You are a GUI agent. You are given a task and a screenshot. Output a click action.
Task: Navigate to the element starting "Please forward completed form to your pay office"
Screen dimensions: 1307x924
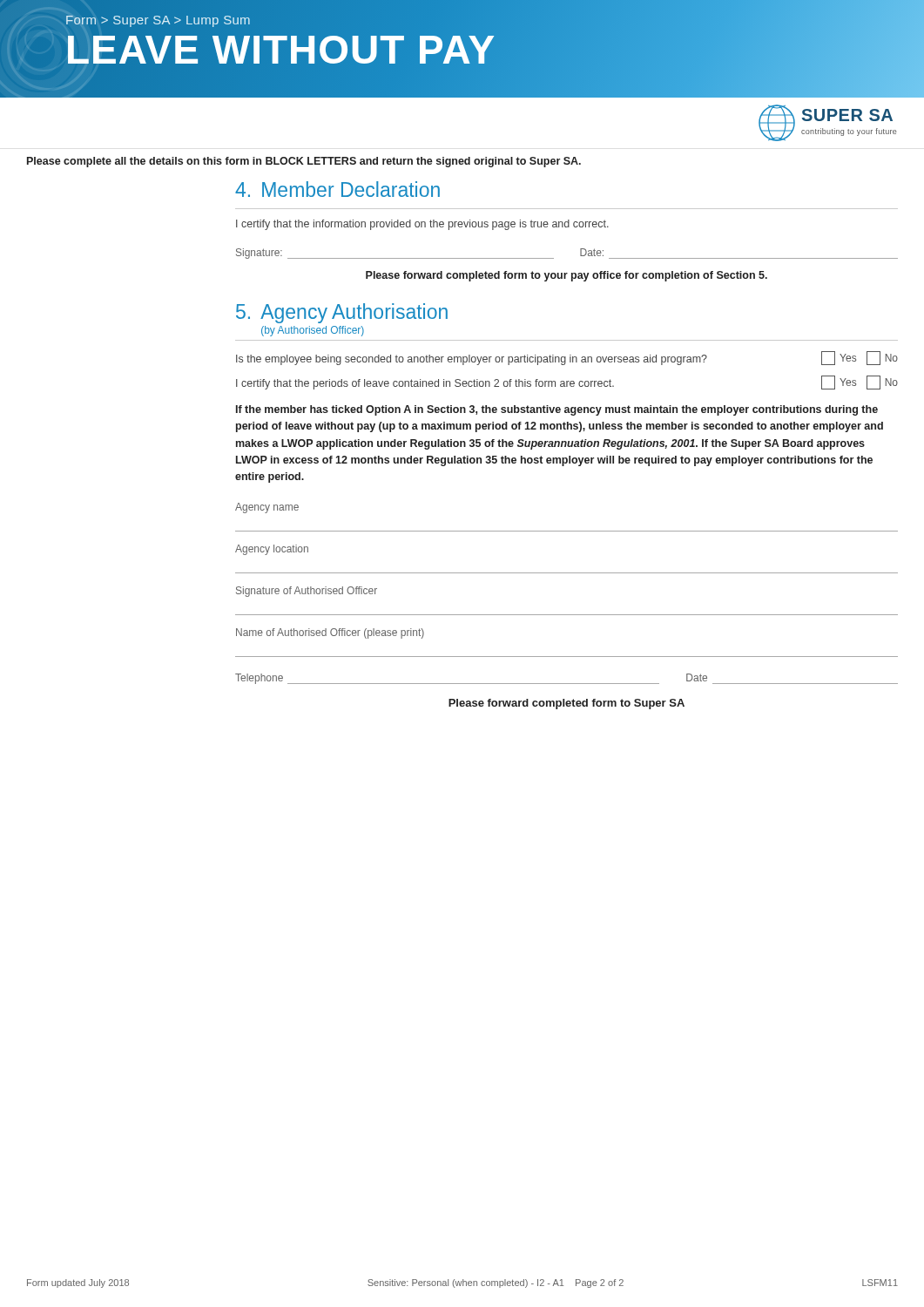(567, 276)
